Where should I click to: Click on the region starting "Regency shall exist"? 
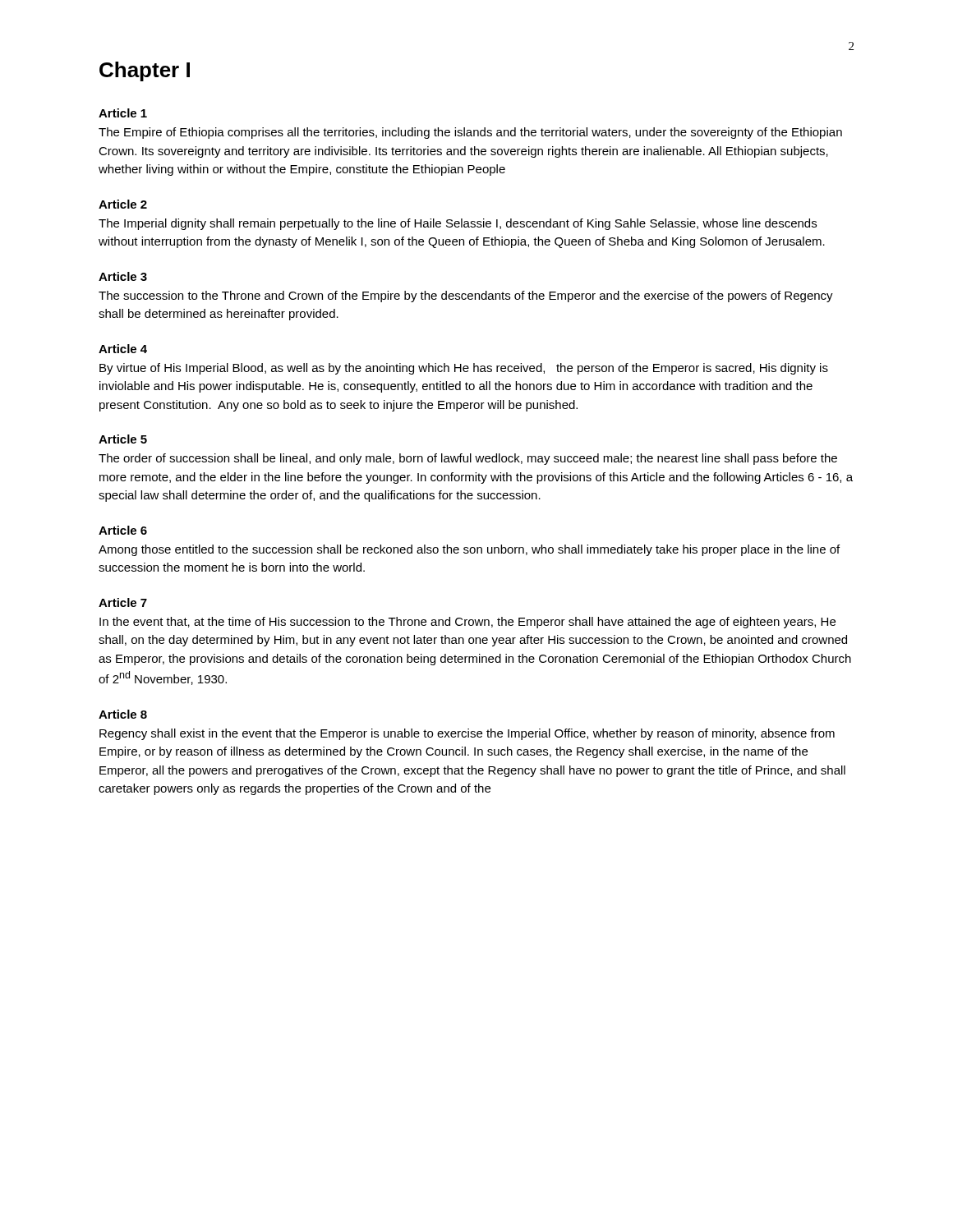pos(476,761)
